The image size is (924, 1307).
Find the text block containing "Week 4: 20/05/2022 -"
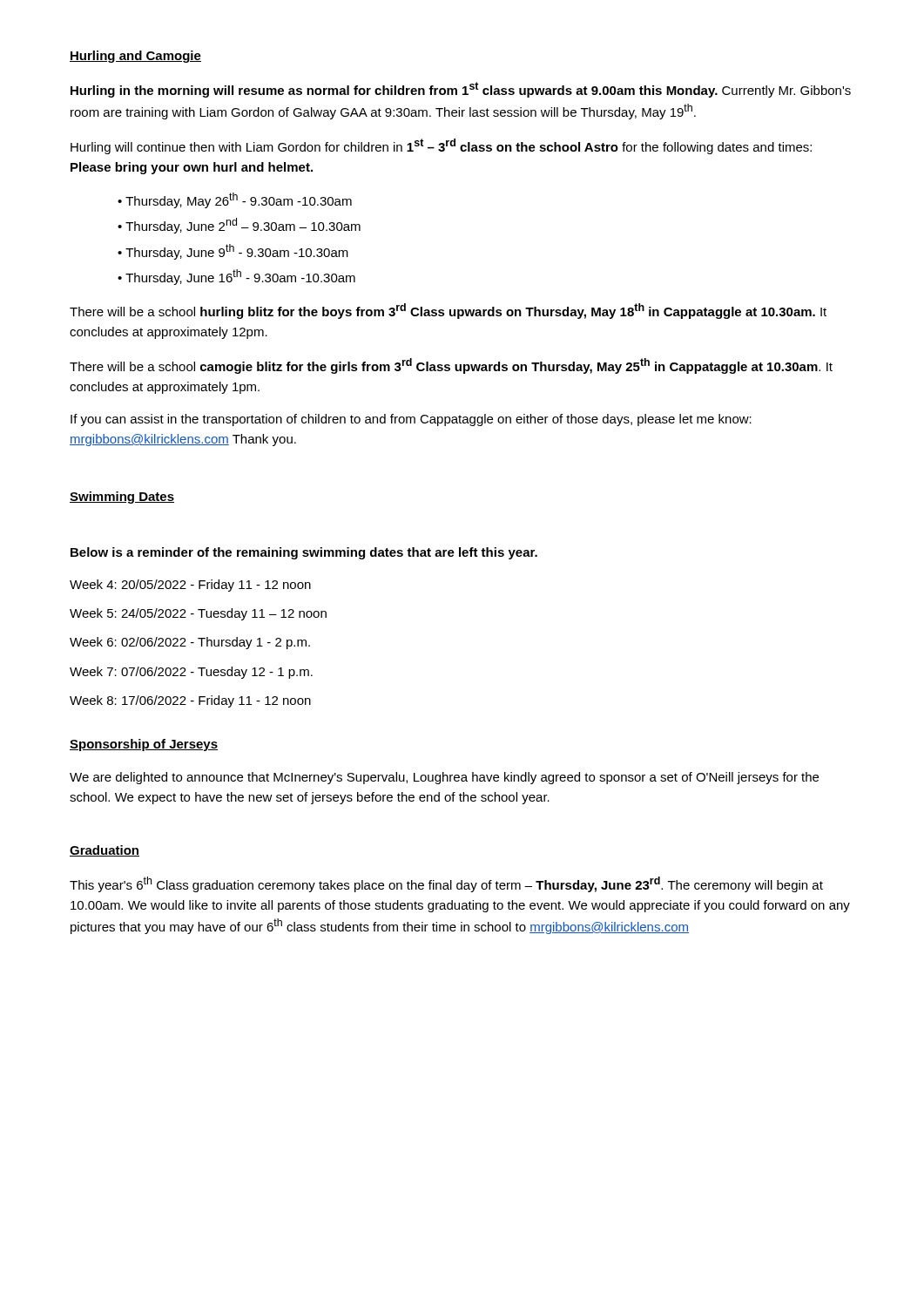tap(190, 584)
